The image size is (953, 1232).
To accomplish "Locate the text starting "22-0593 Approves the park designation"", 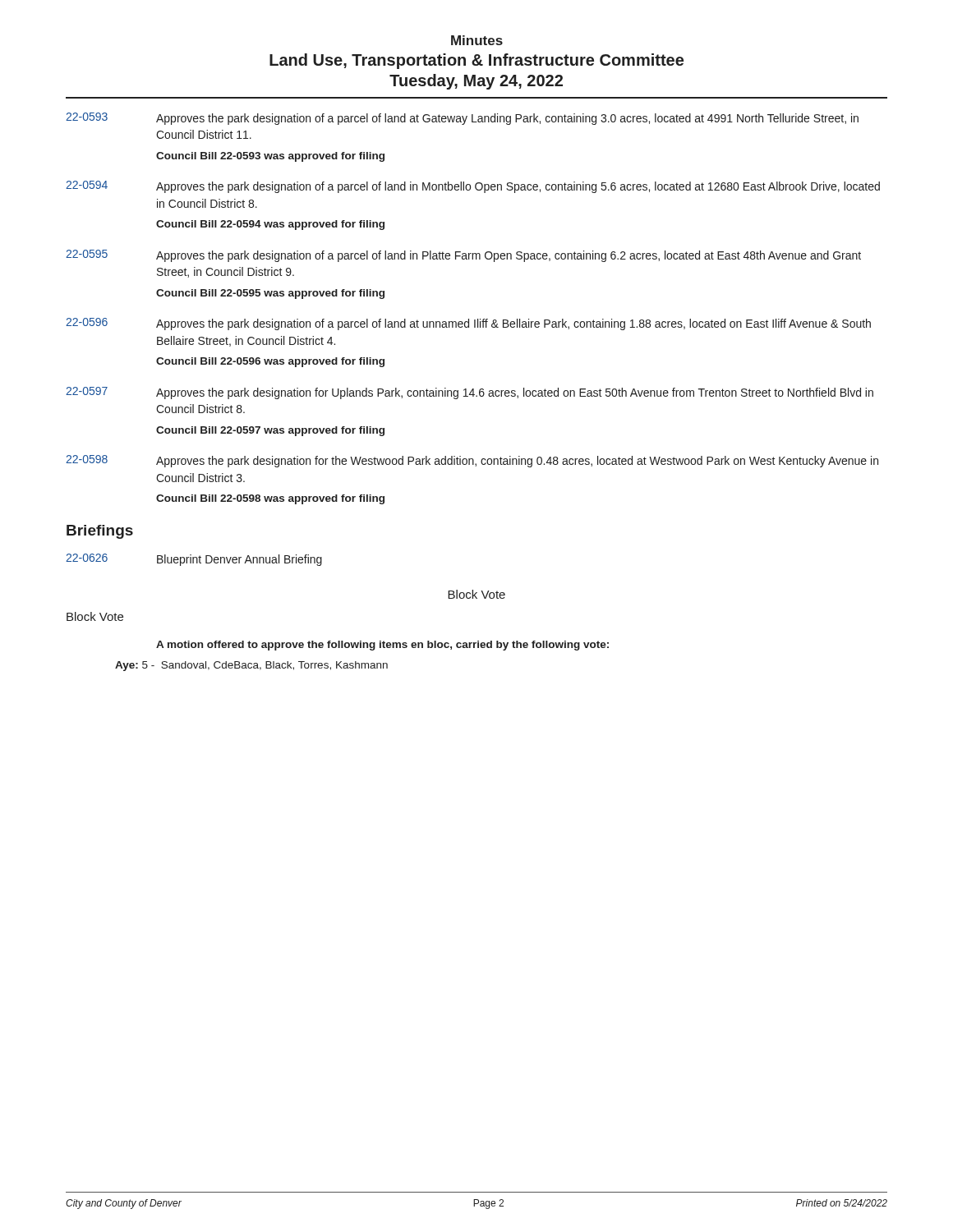I will coord(462,119).
